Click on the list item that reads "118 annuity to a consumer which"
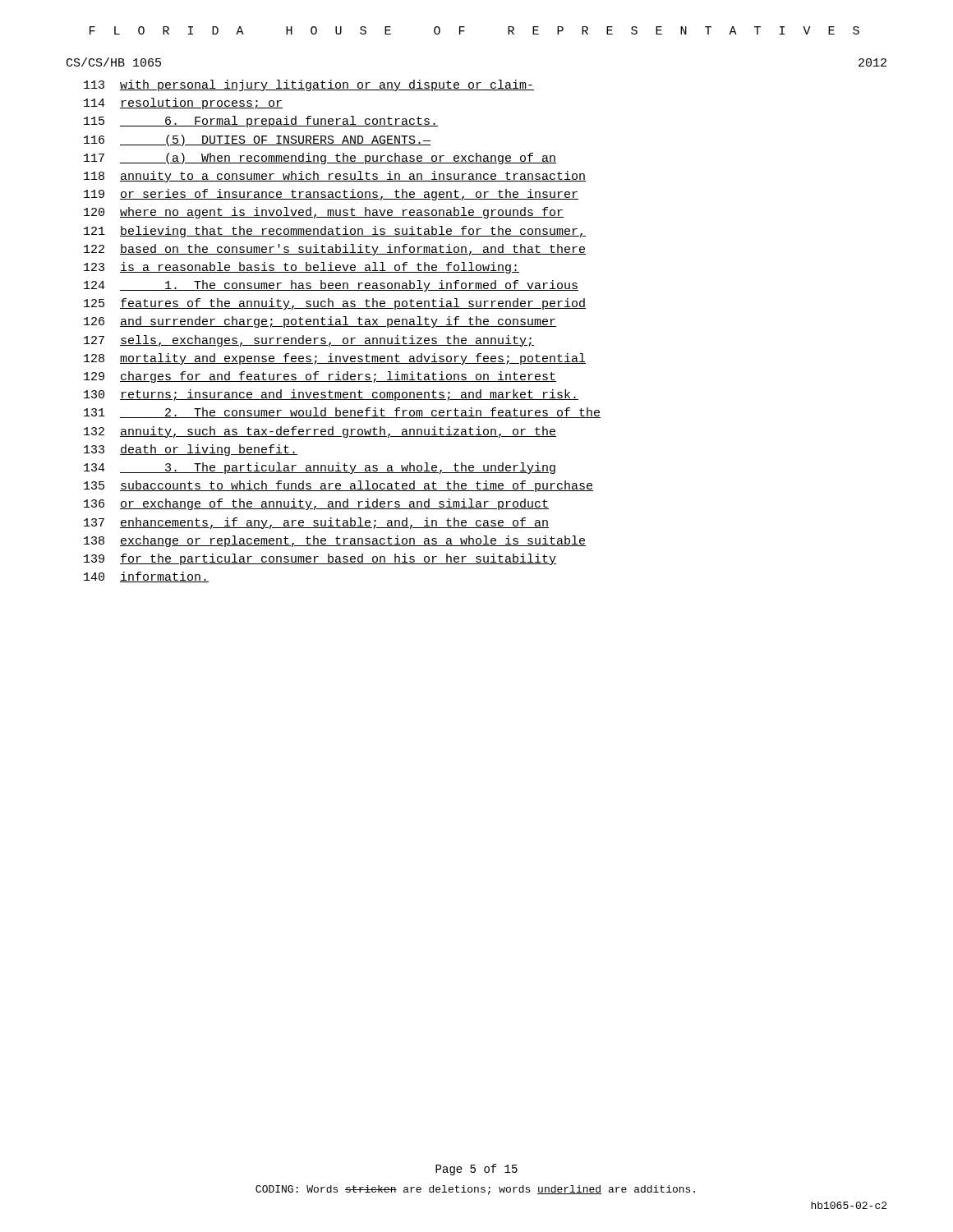This screenshot has height=1232, width=953. pos(476,177)
